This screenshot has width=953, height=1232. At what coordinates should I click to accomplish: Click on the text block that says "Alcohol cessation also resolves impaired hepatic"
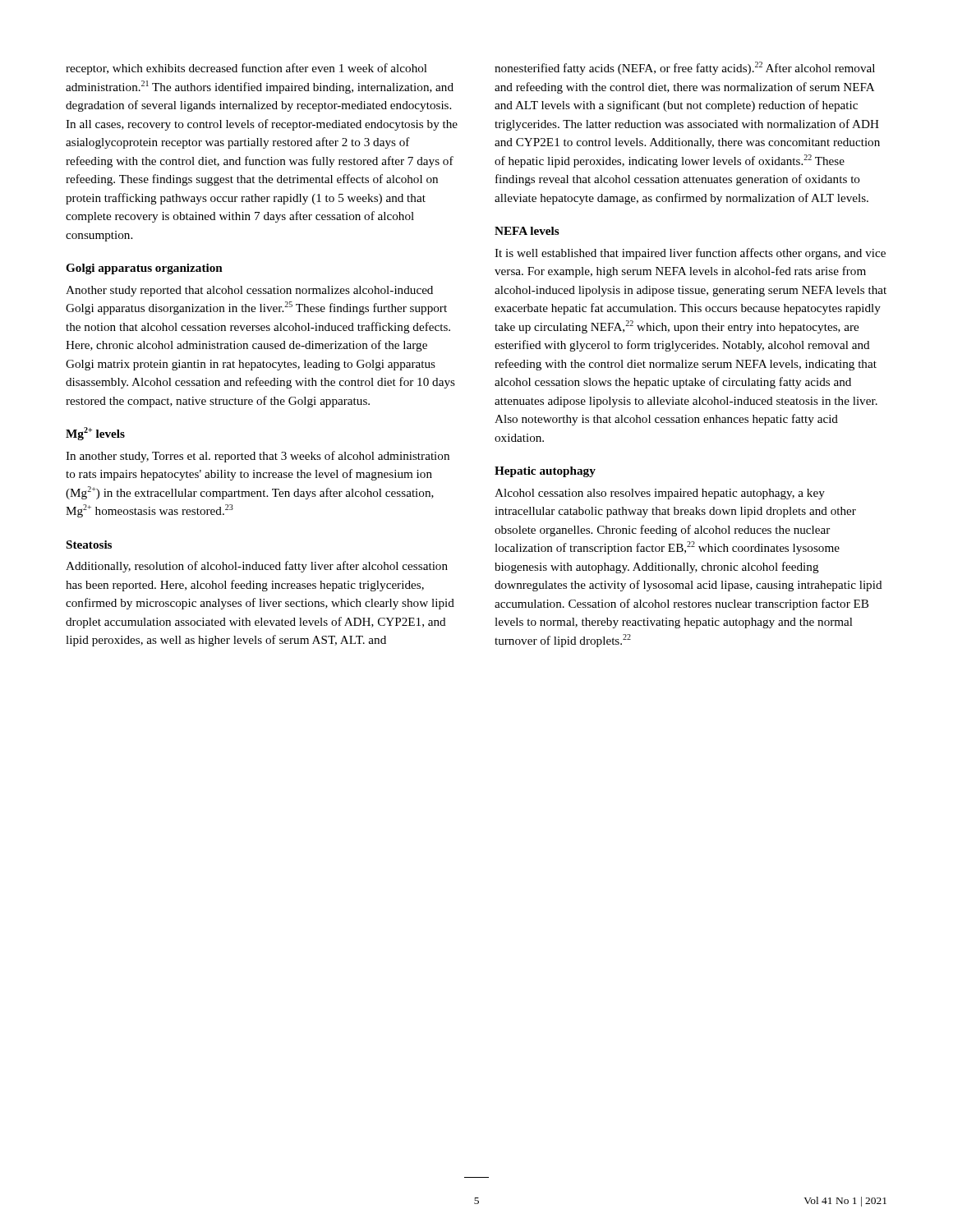click(x=691, y=566)
